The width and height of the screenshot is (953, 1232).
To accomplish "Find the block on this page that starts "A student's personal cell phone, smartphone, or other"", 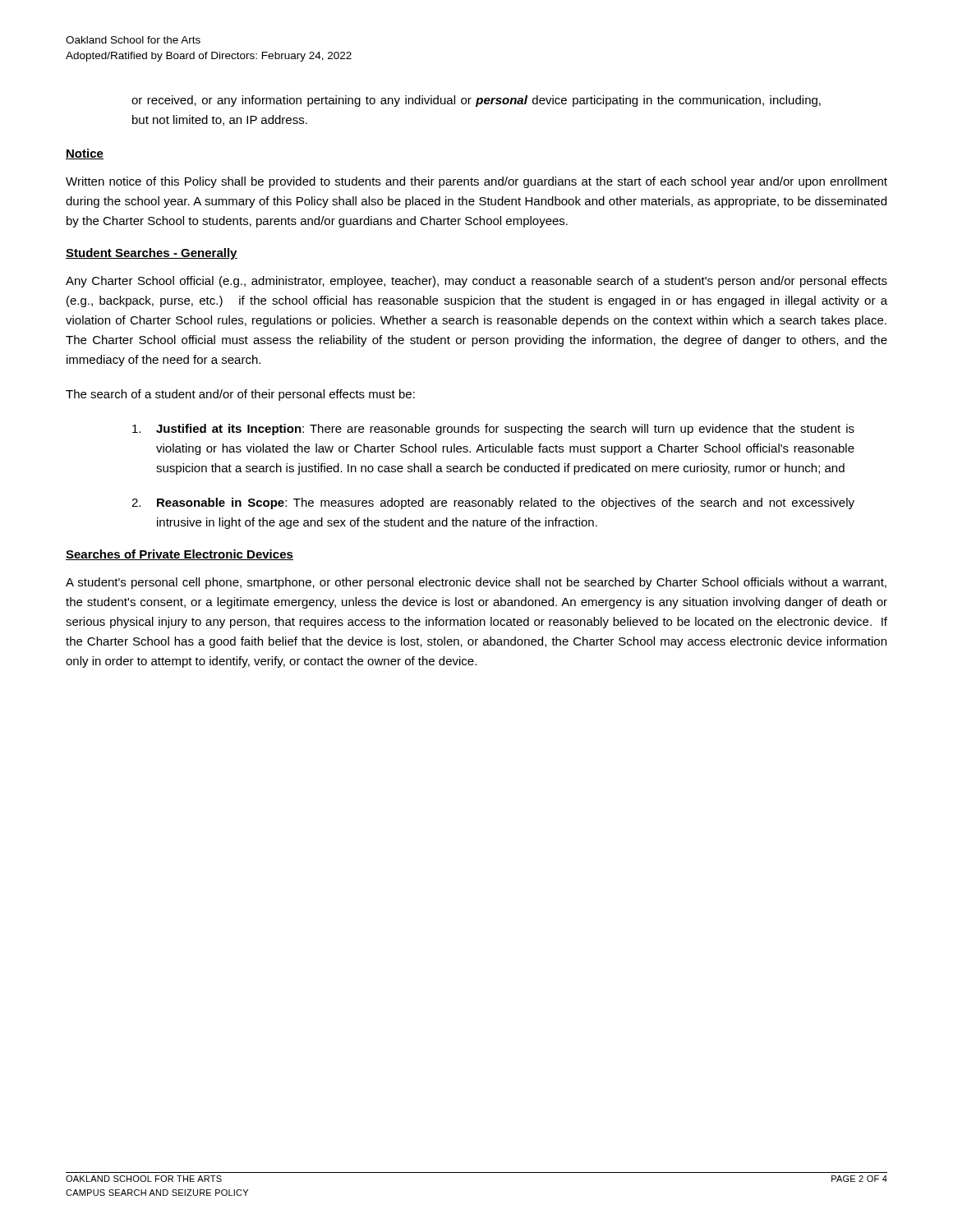I will click(x=476, y=621).
